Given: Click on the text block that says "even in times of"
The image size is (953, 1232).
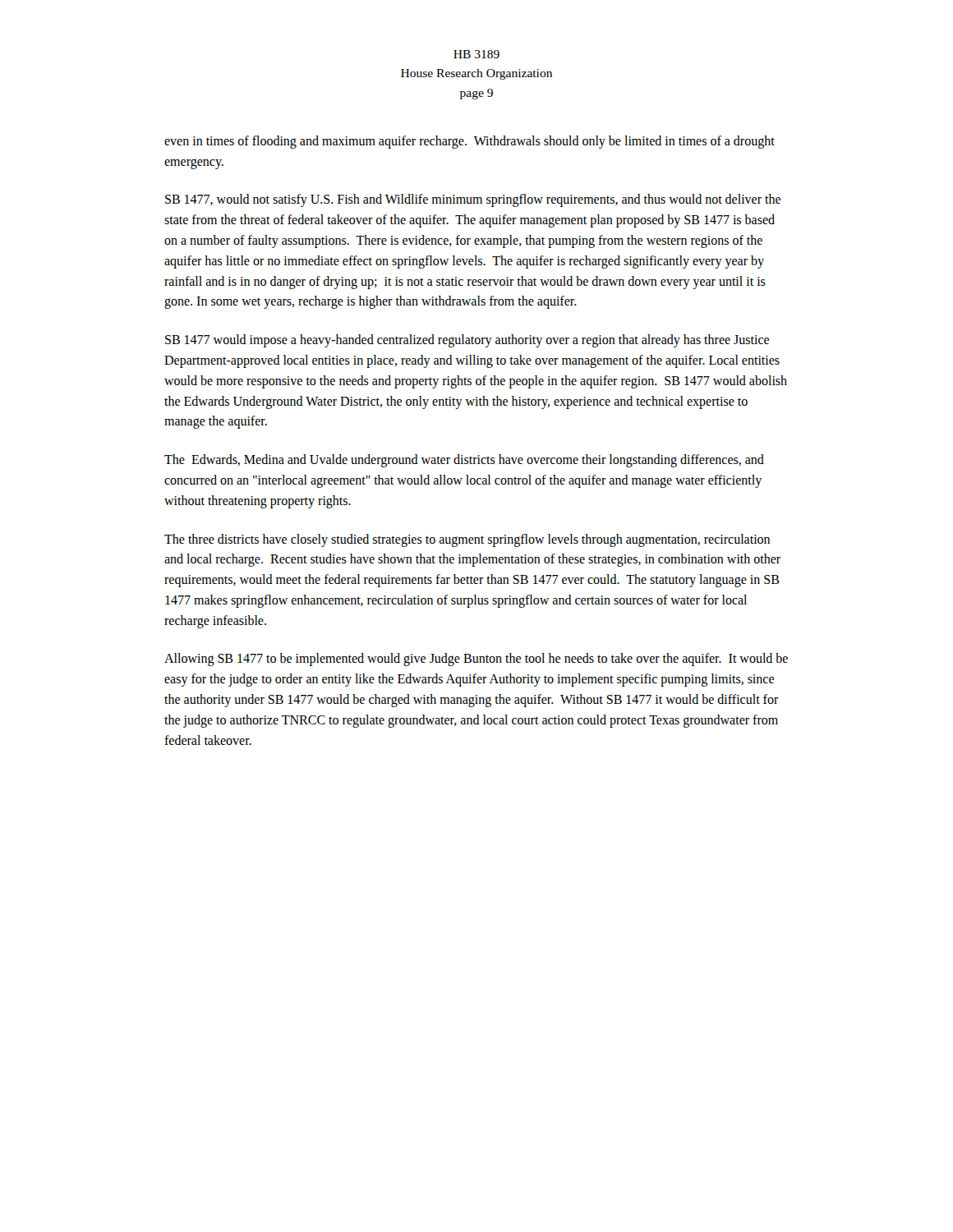Looking at the screenshot, I should (469, 151).
